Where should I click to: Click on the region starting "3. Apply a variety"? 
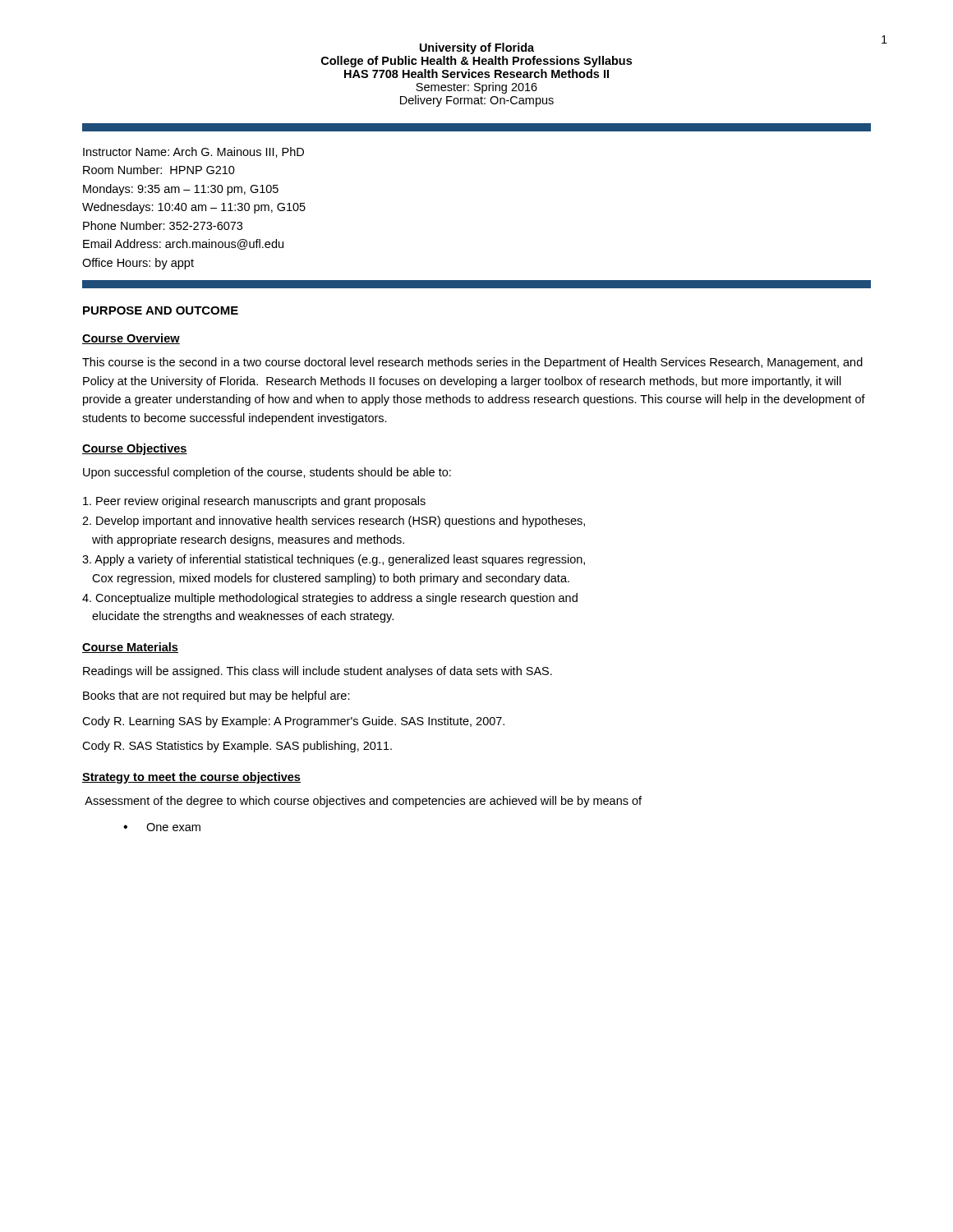coord(334,569)
